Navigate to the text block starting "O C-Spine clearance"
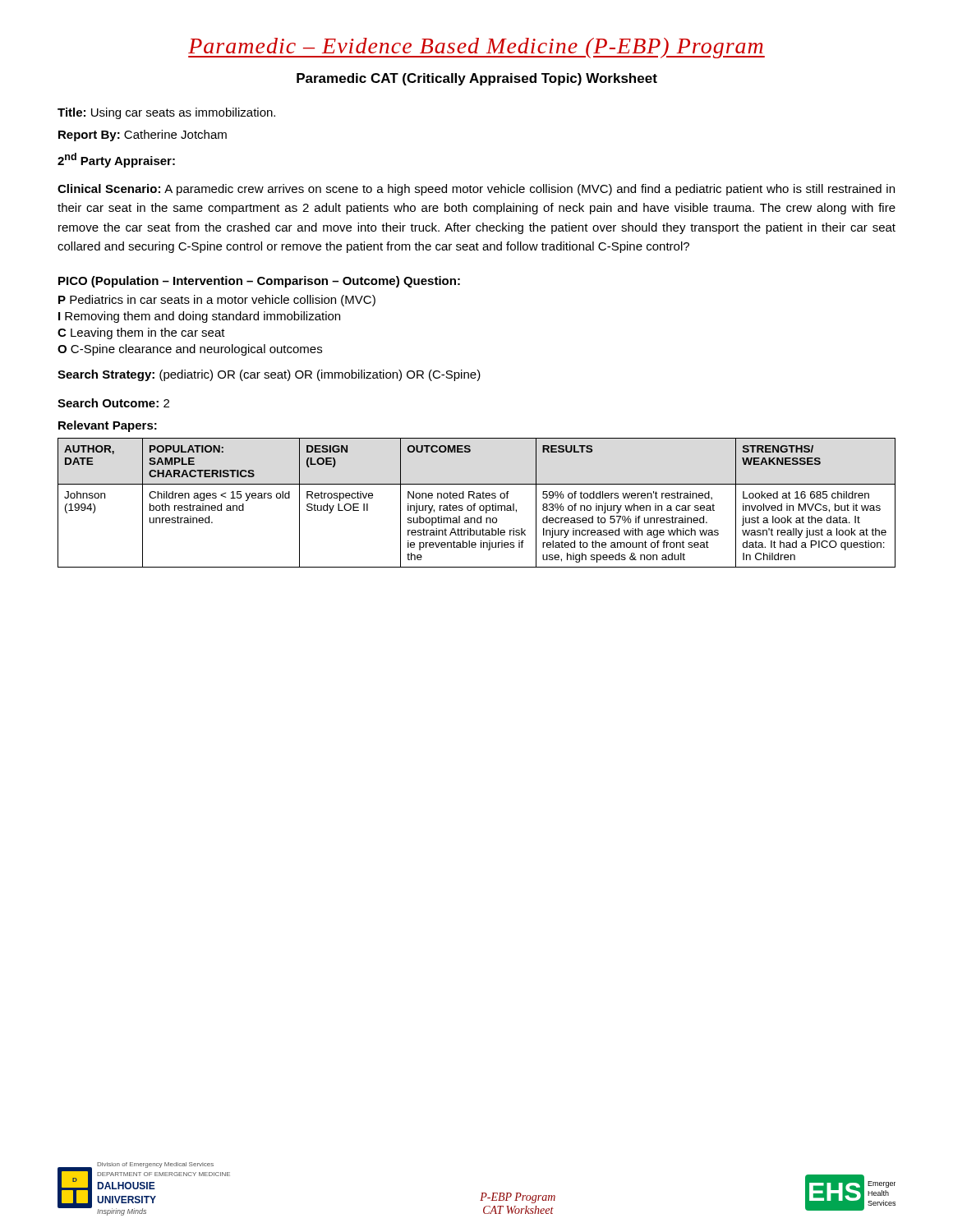The image size is (953, 1232). click(x=190, y=349)
